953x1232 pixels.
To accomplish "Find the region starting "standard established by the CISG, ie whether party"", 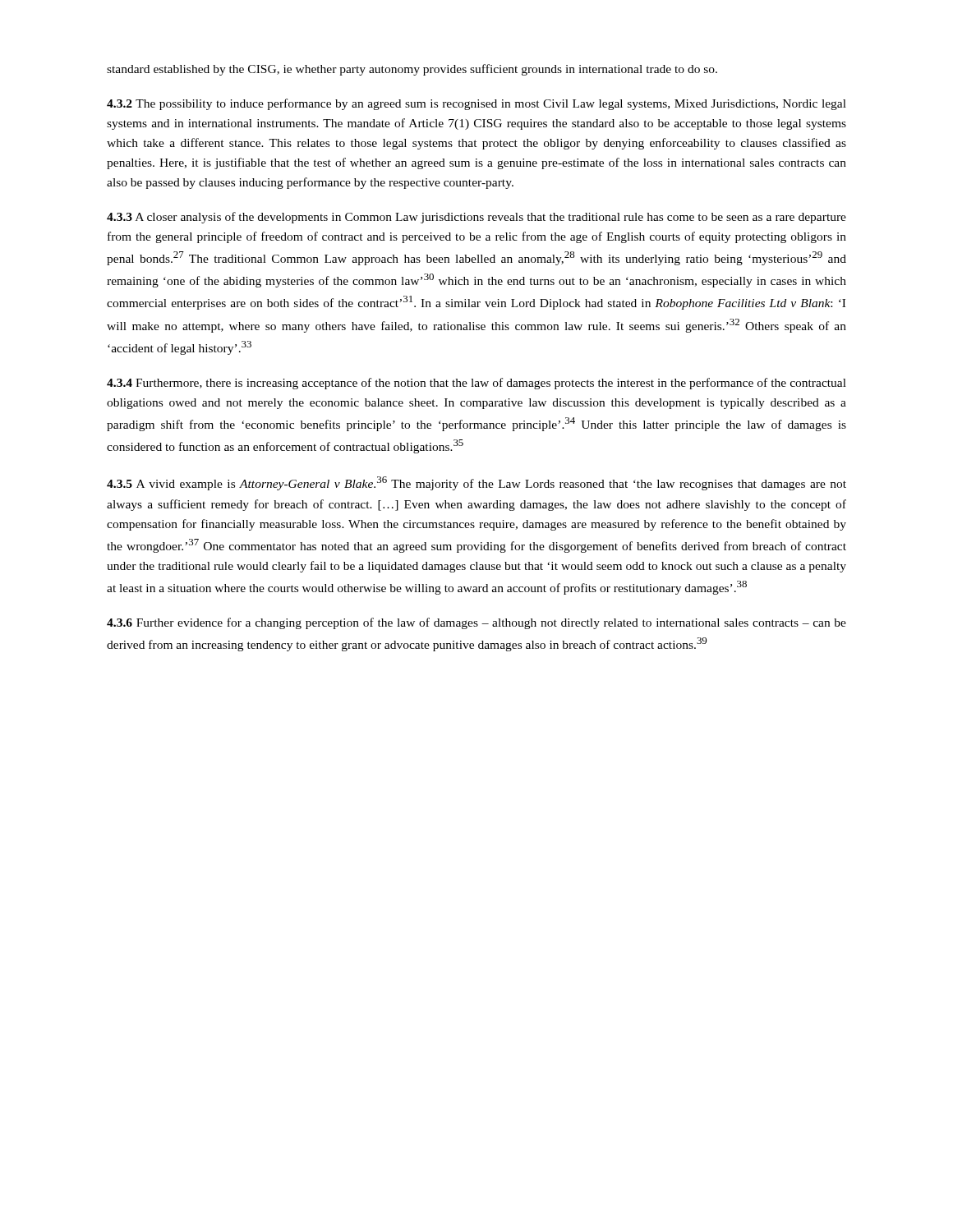I will [x=476, y=69].
